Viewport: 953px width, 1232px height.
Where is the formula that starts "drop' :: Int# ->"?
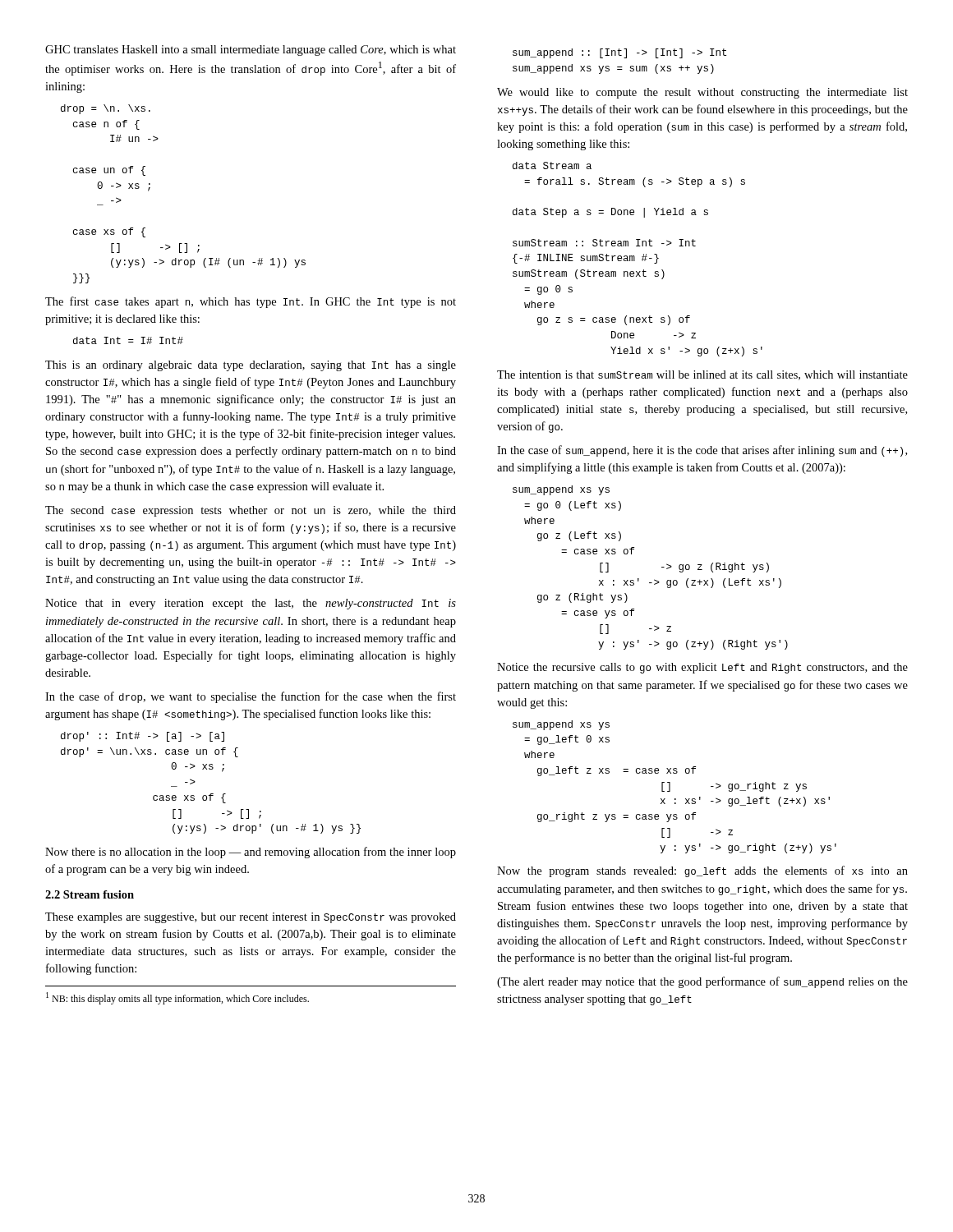[x=77, y=736]
